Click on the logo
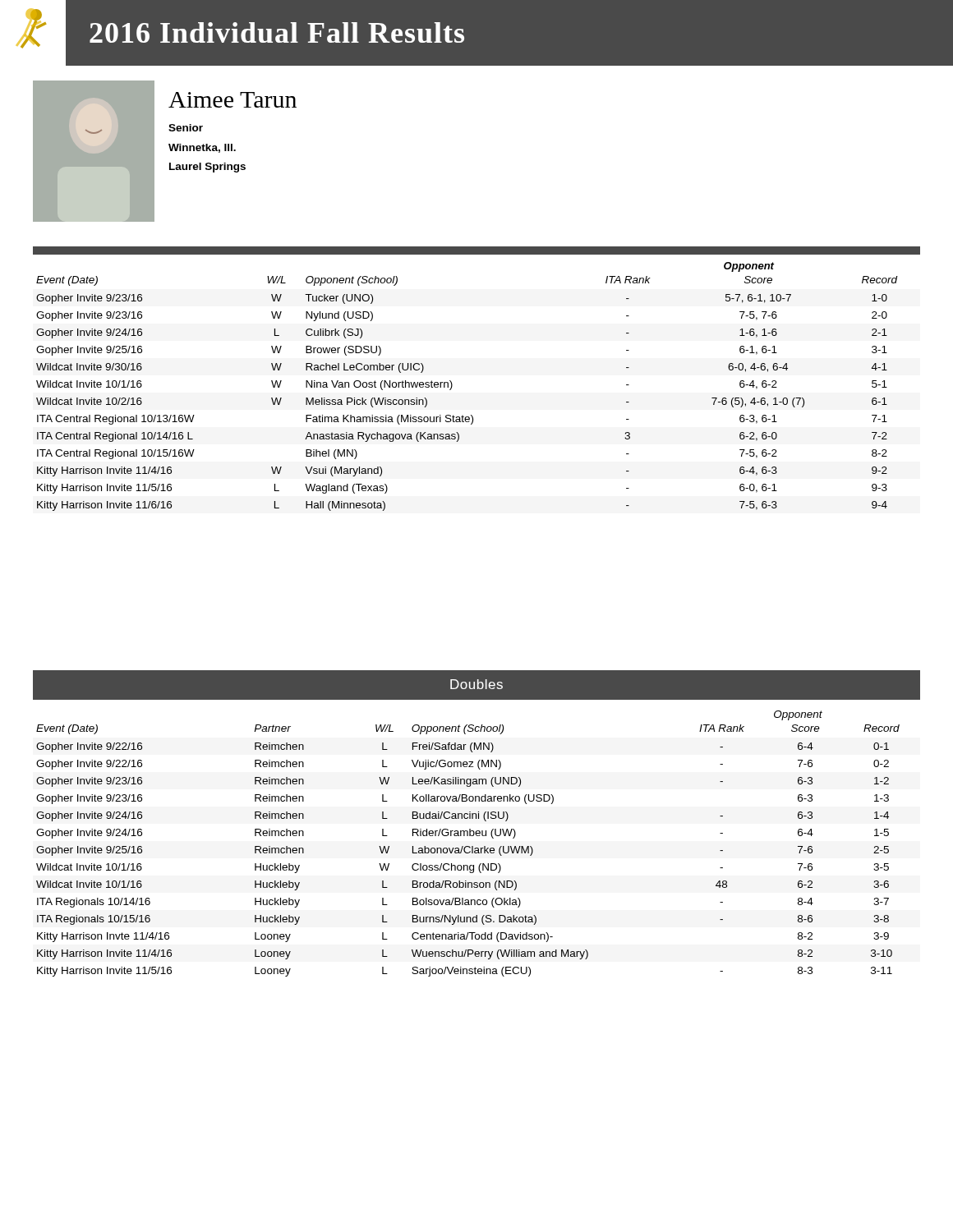The image size is (953, 1232). point(33,33)
